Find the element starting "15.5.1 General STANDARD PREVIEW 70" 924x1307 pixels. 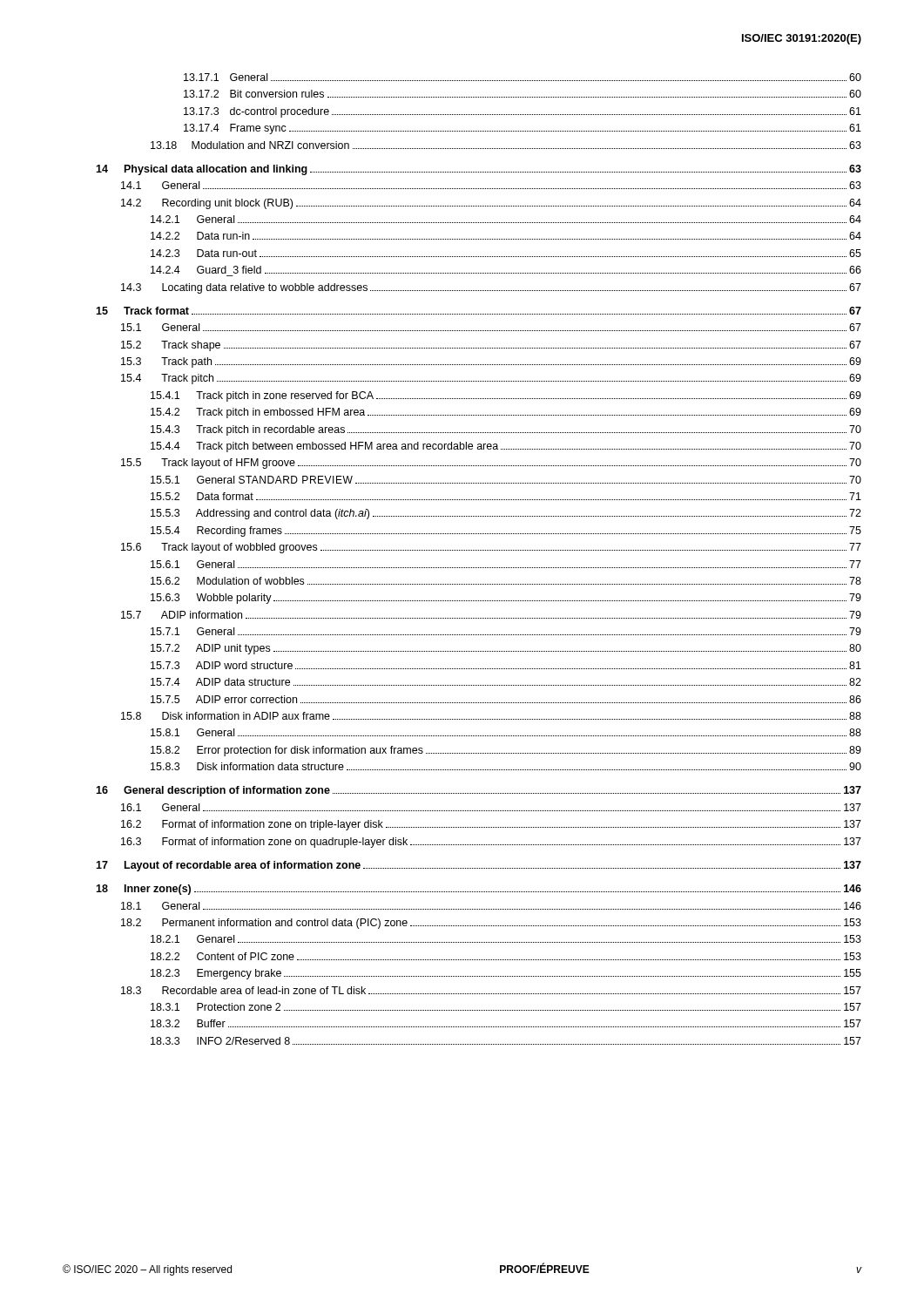pos(506,480)
